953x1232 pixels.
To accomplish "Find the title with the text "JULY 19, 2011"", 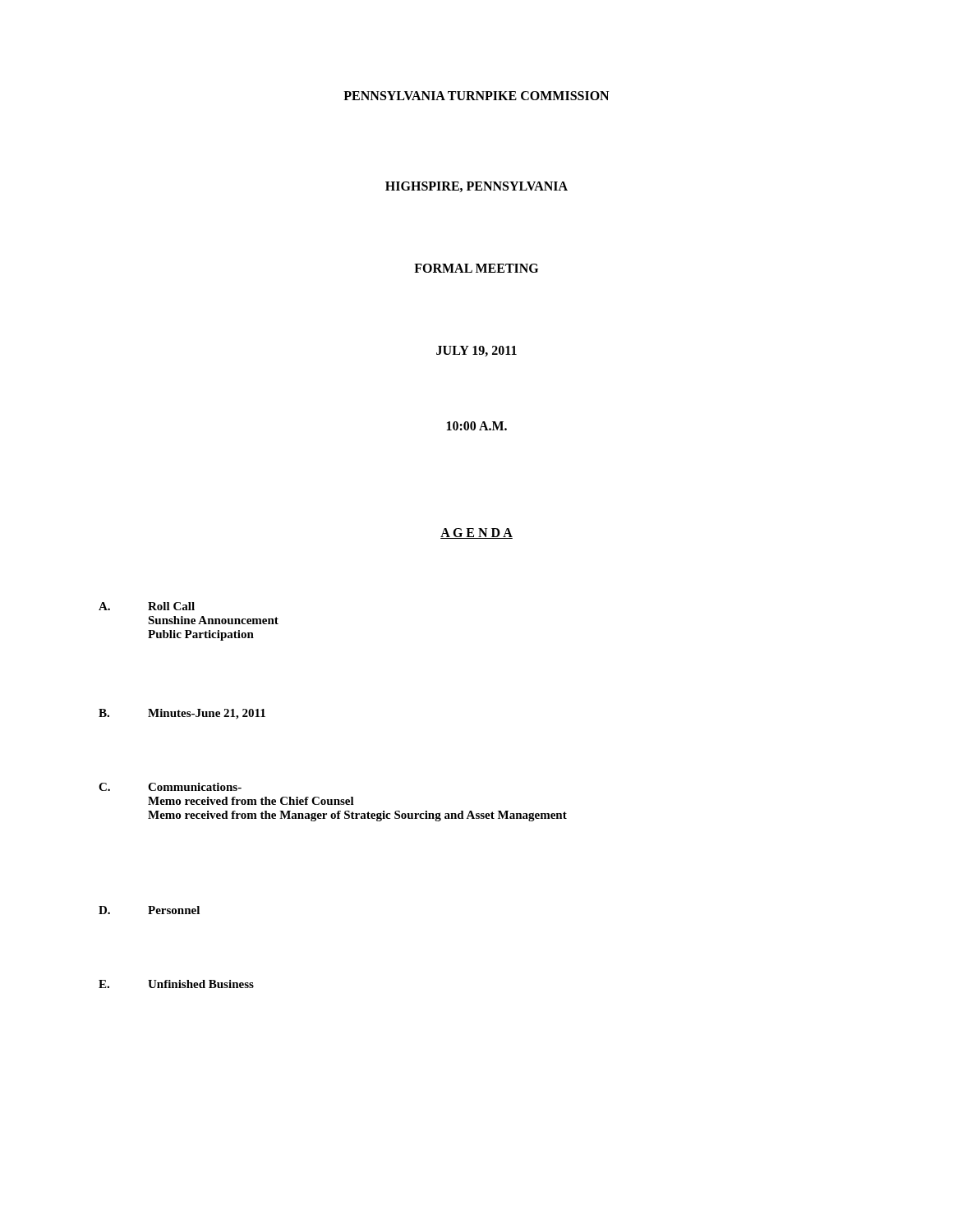I will coord(476,350).
